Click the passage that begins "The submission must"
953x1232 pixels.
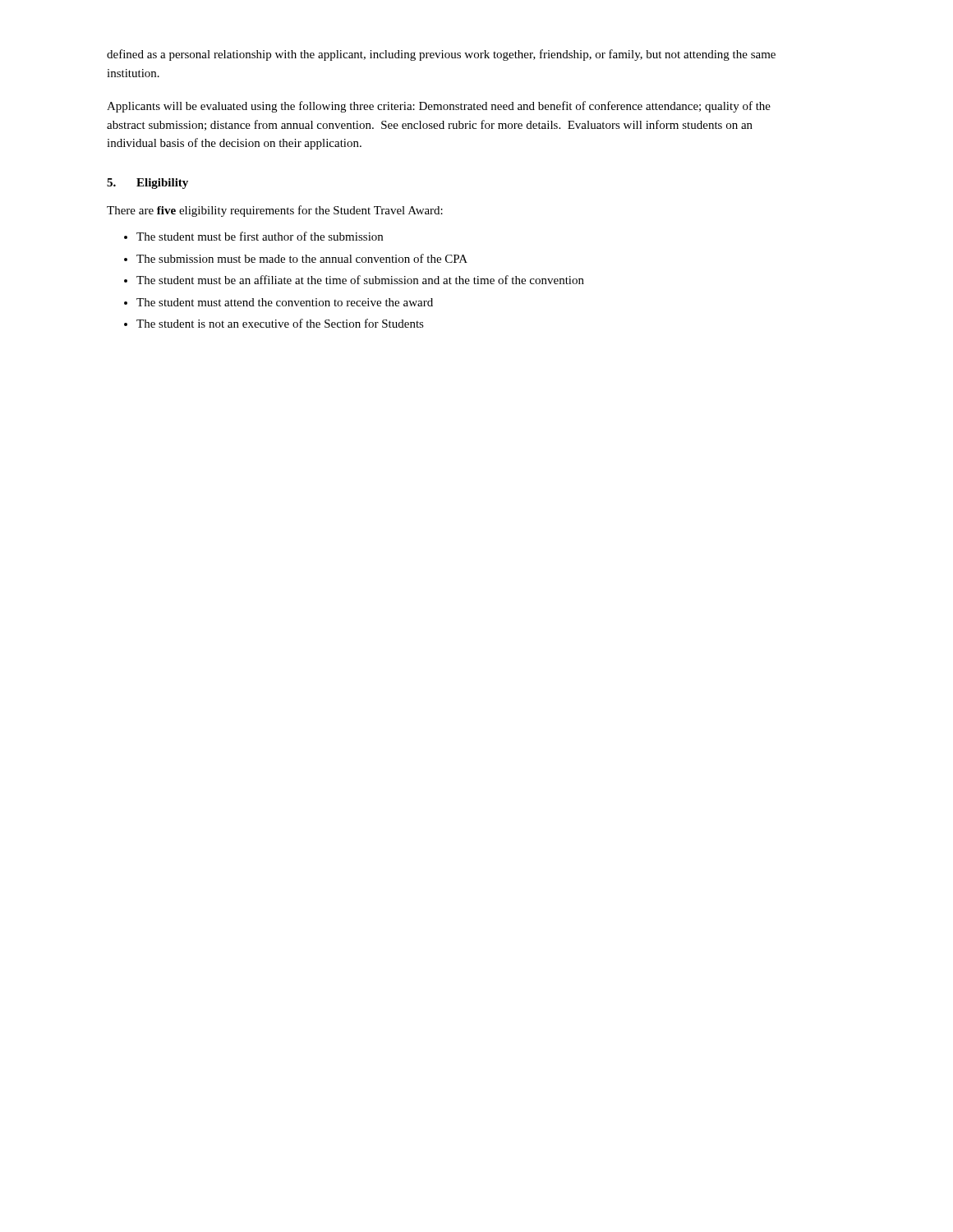[x=302, y=258]
